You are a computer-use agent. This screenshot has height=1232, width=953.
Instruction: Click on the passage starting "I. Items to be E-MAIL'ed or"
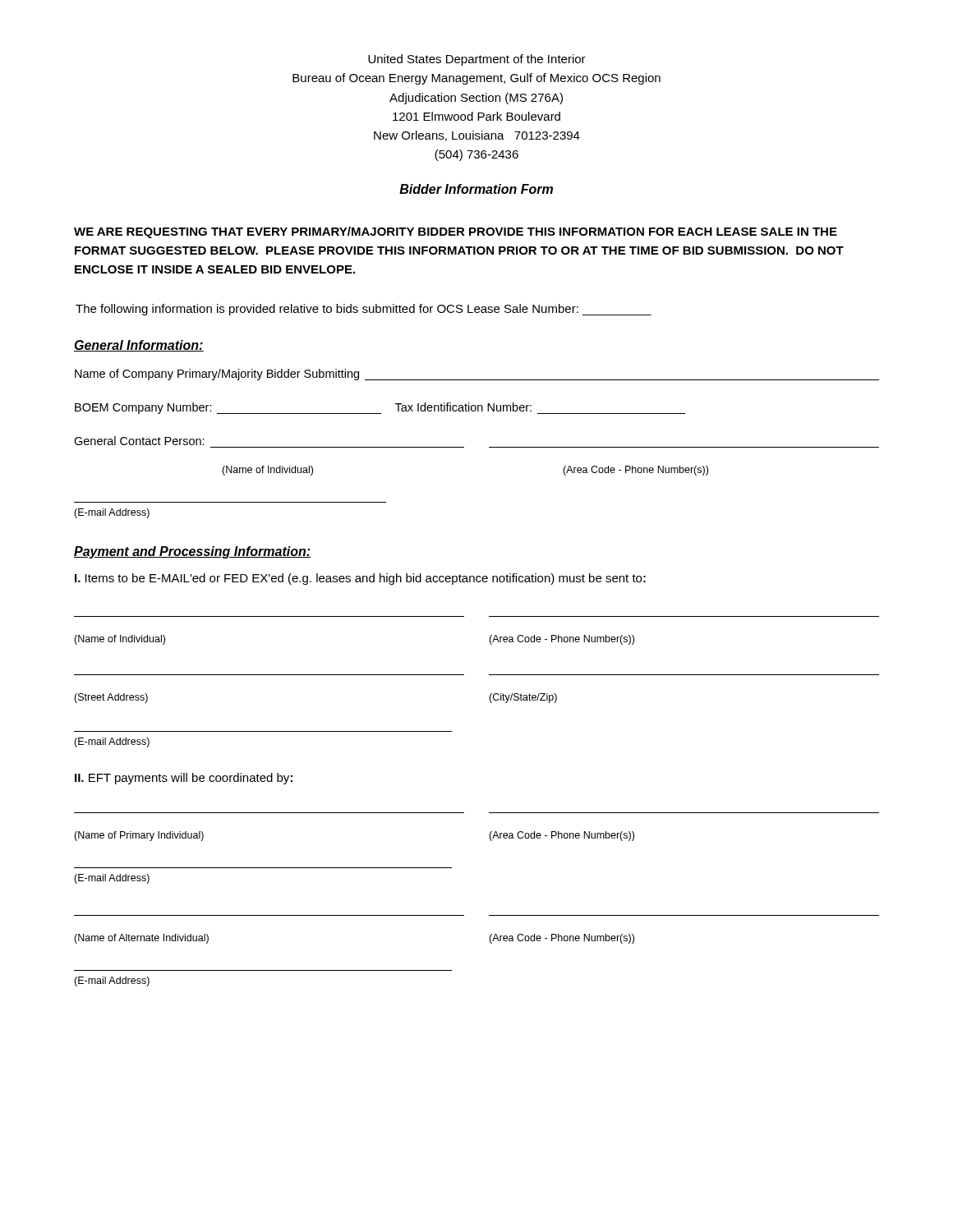360,578
